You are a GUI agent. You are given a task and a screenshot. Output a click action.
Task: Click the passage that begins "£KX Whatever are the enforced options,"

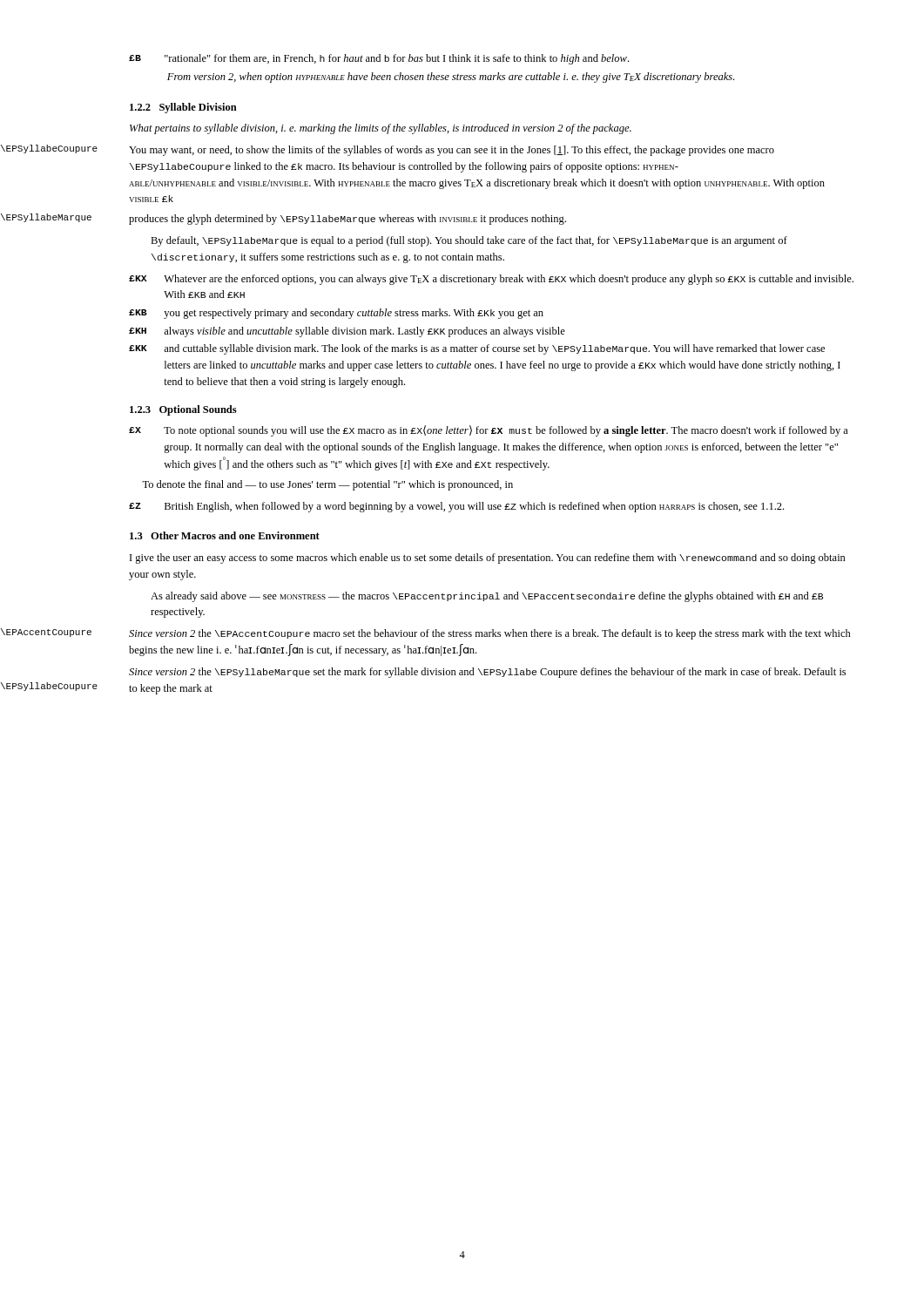(x=492, y=287)
